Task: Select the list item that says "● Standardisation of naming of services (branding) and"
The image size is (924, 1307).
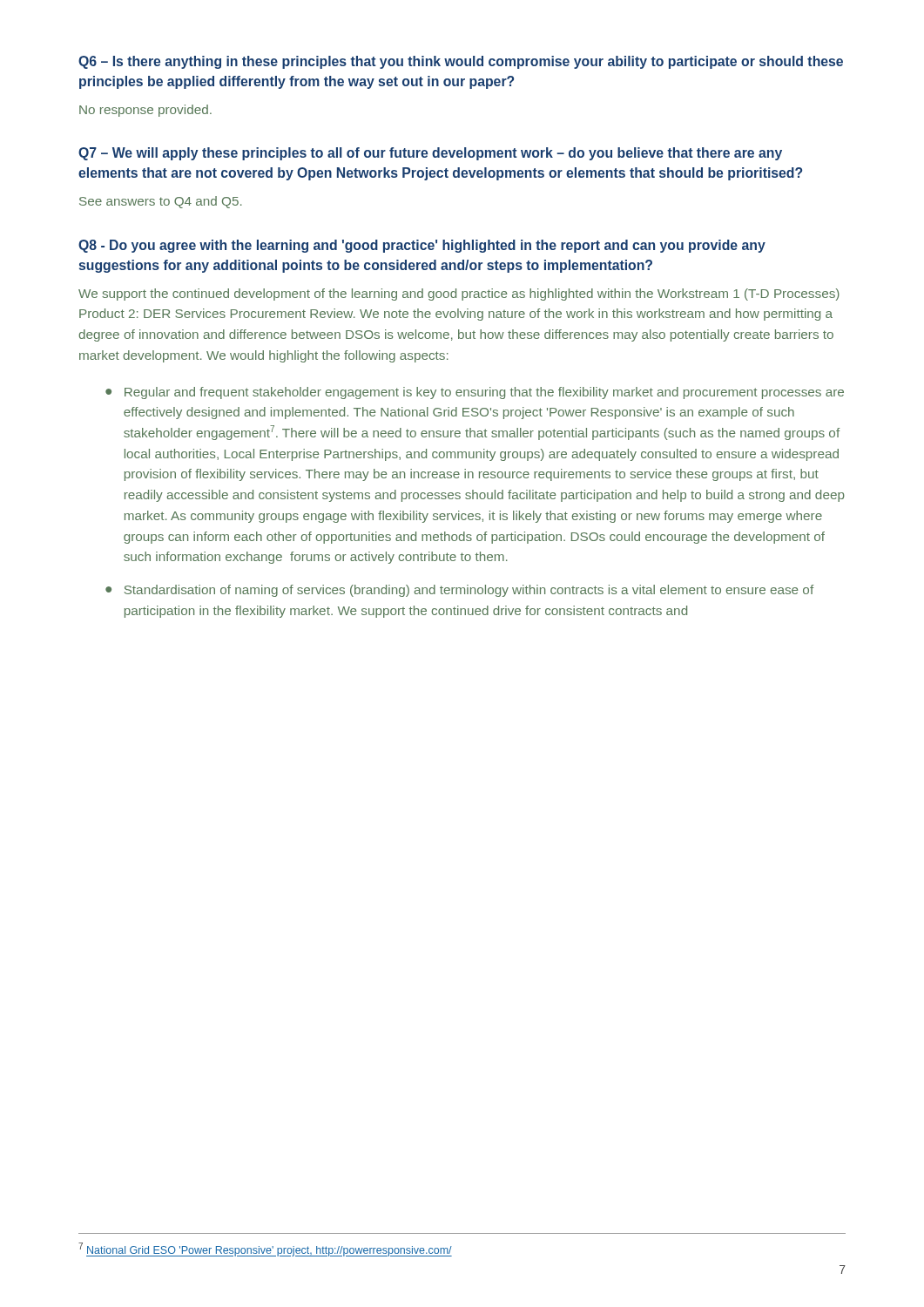Action: (475, 600)
